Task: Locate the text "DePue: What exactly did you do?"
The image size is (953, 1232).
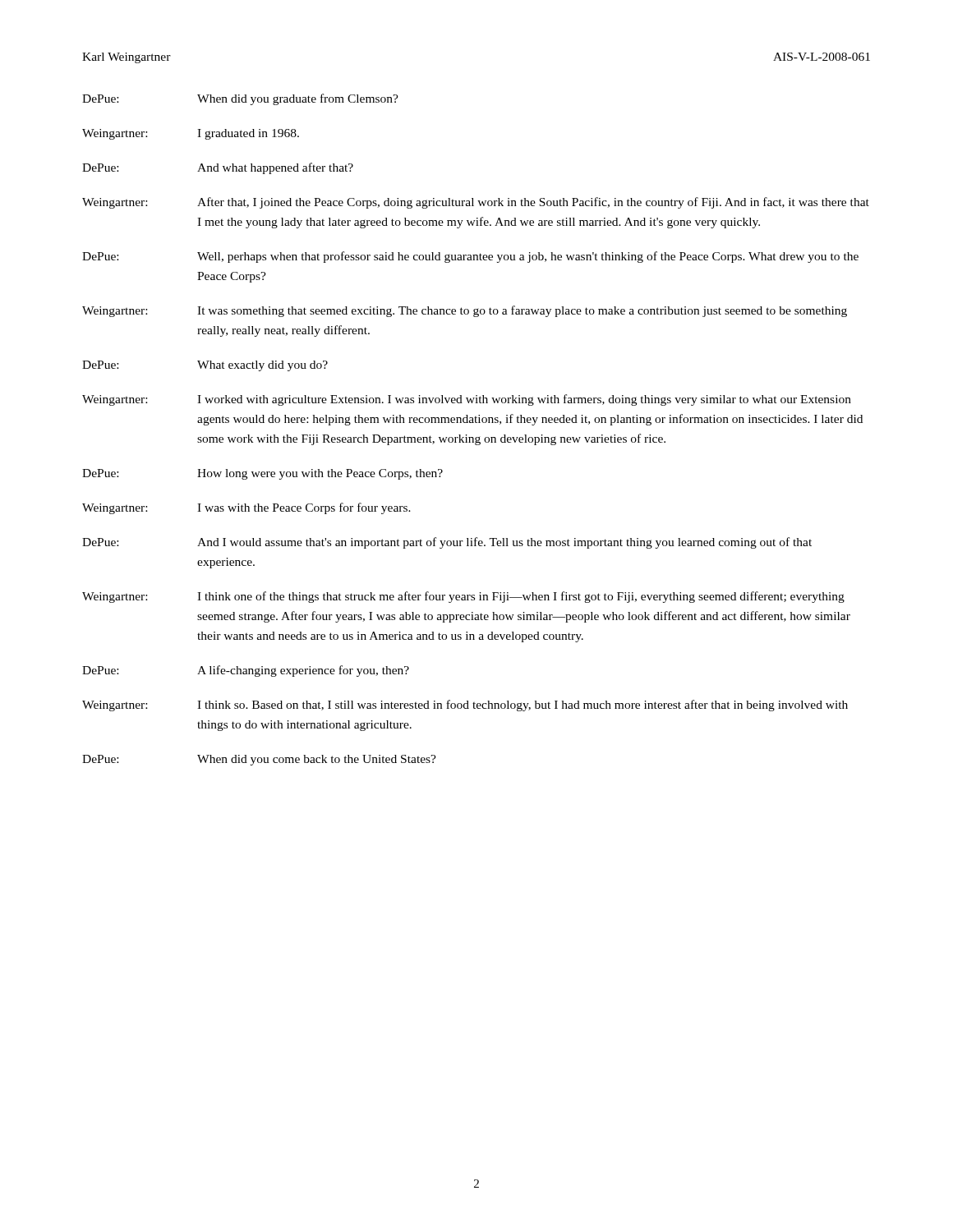Action: click(x=205, y=366)
